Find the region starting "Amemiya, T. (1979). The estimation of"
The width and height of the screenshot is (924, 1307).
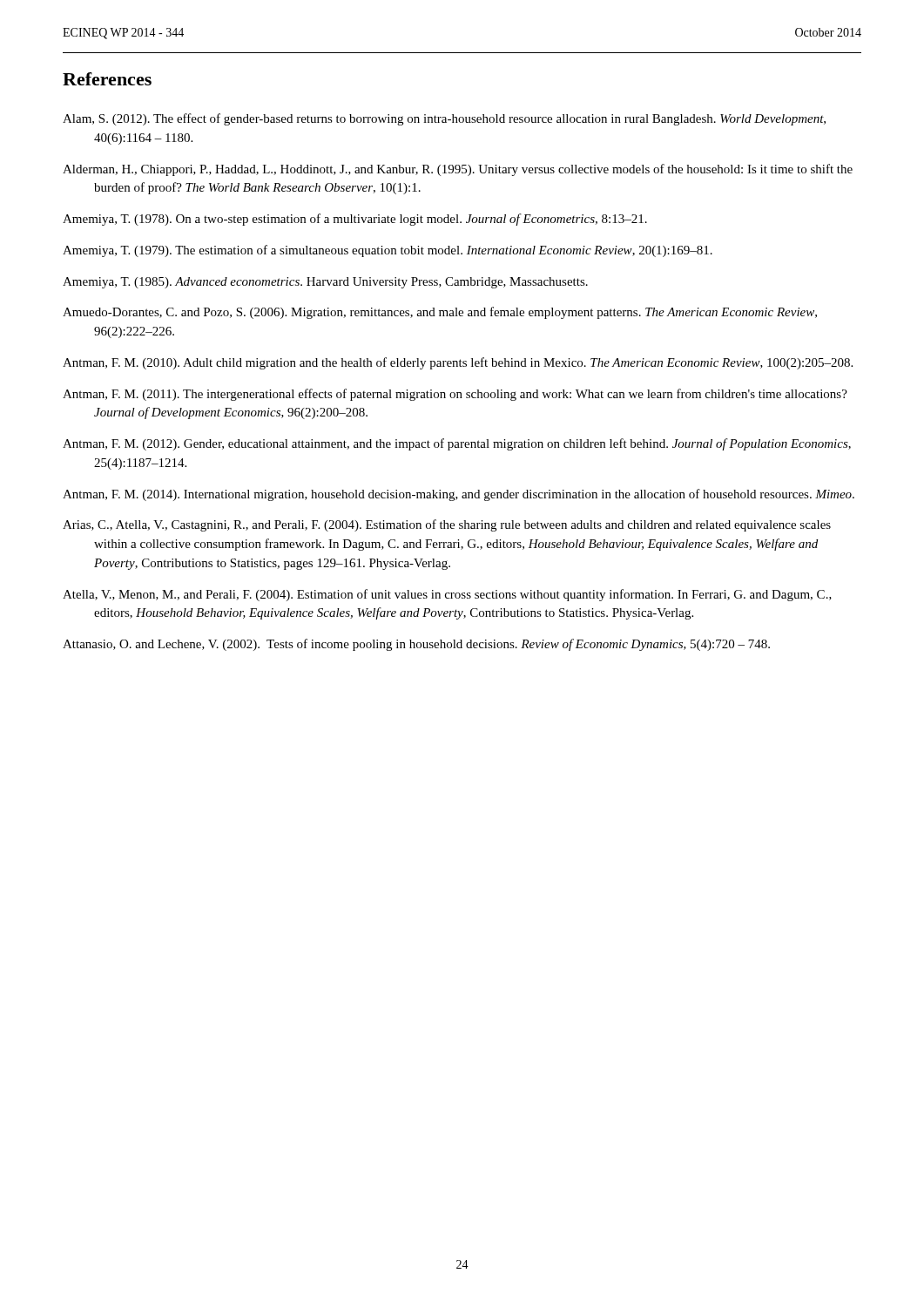coord(388,250)
